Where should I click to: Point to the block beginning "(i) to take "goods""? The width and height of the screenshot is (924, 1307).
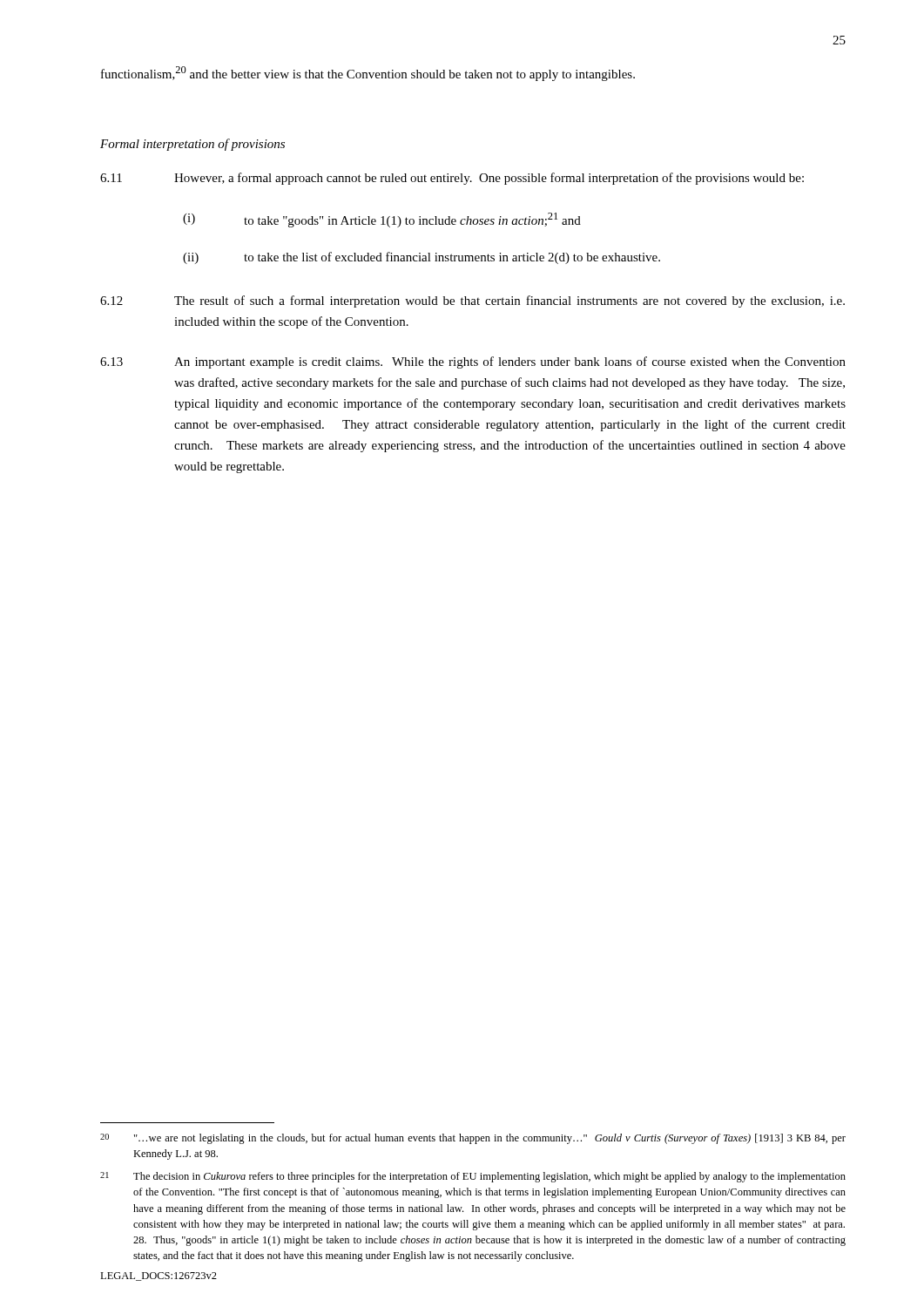tap(510, 219)
